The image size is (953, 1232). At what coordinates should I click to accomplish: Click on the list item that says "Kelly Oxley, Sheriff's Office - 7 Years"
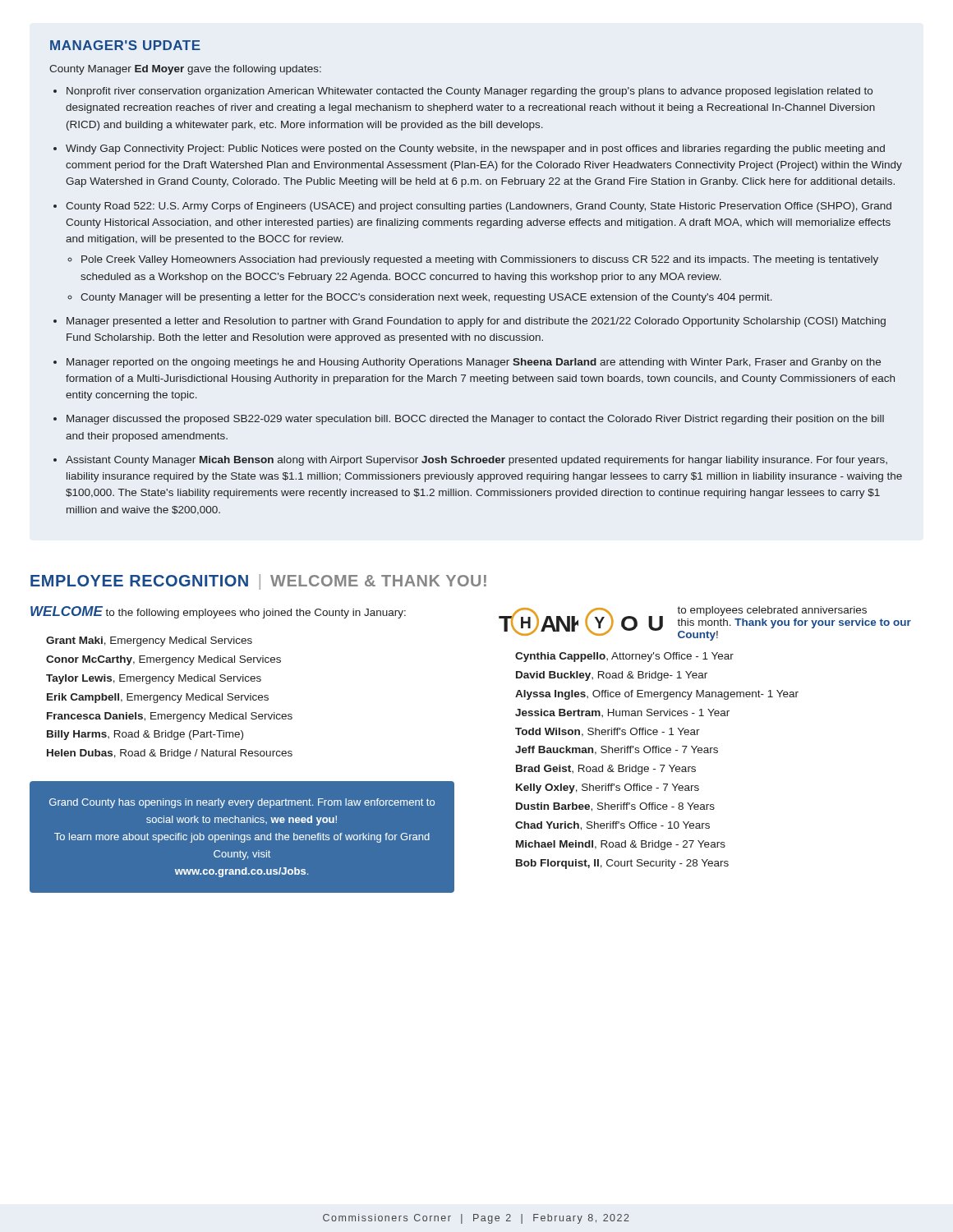click(607, 787)
